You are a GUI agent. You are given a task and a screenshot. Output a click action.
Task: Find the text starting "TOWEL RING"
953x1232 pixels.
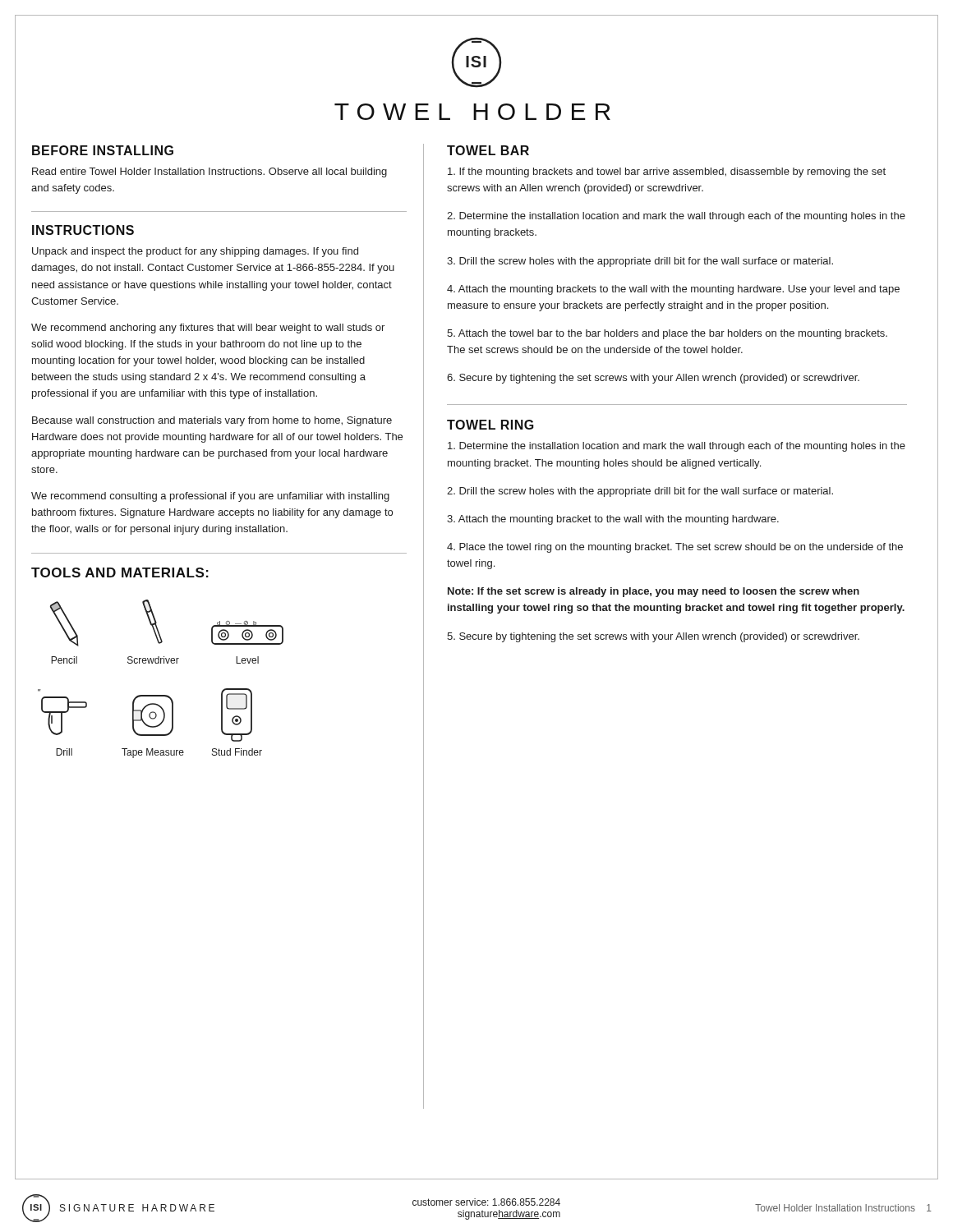click(491, 425)
